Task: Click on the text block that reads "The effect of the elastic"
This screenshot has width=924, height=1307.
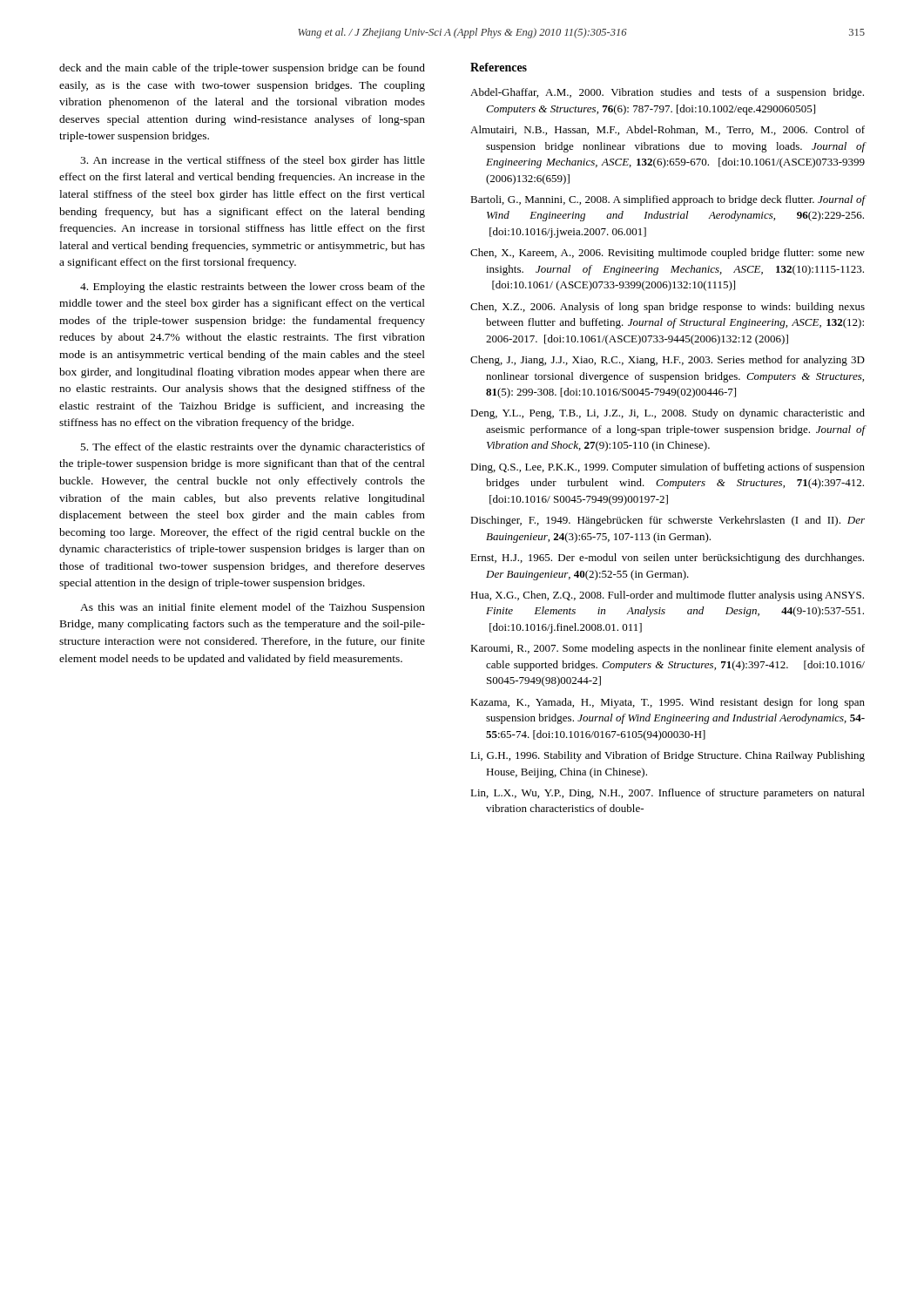Action: click(242, 515)
